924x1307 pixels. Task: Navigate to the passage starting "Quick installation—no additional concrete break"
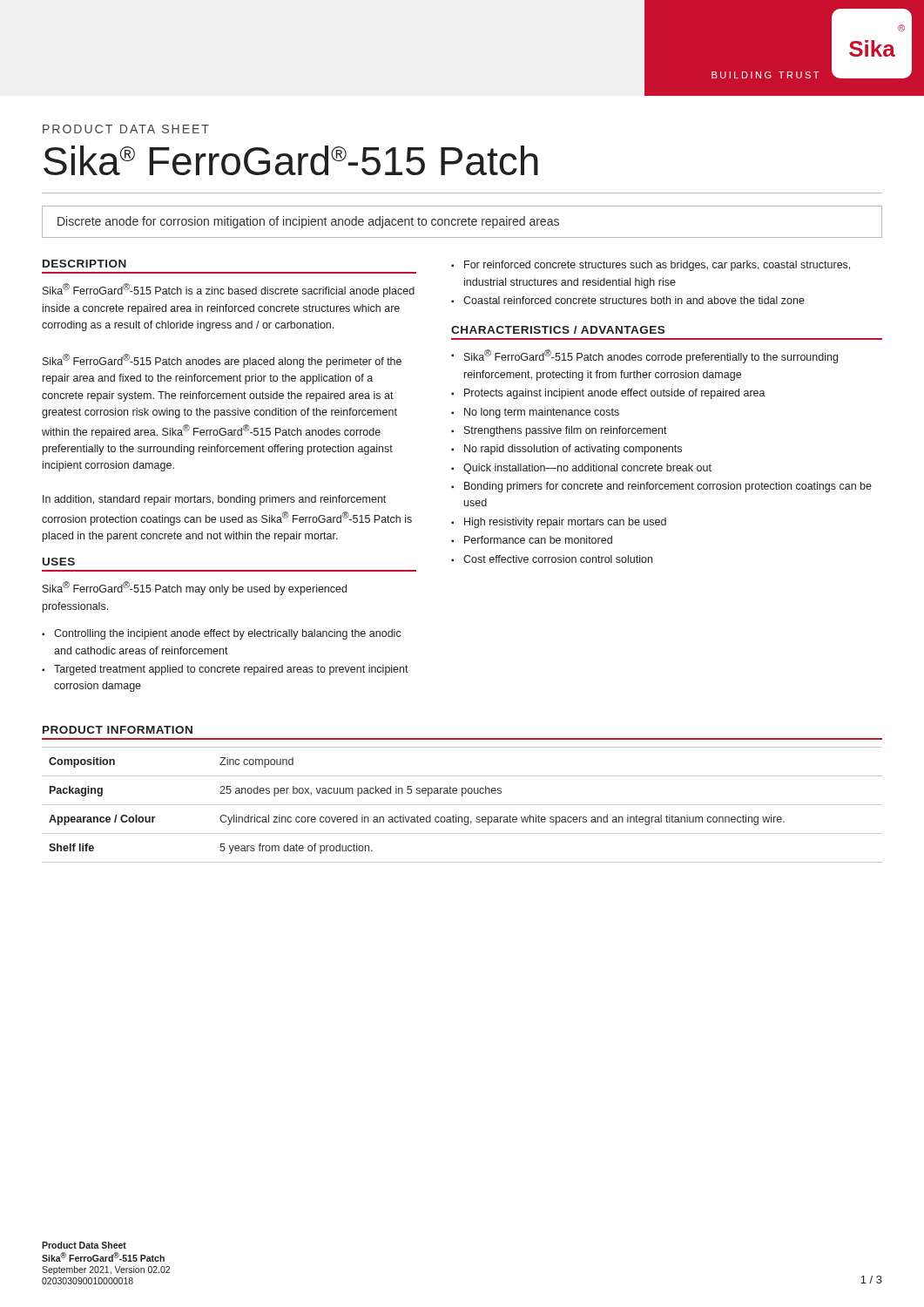pyautogui.click(x=587, y=468)
